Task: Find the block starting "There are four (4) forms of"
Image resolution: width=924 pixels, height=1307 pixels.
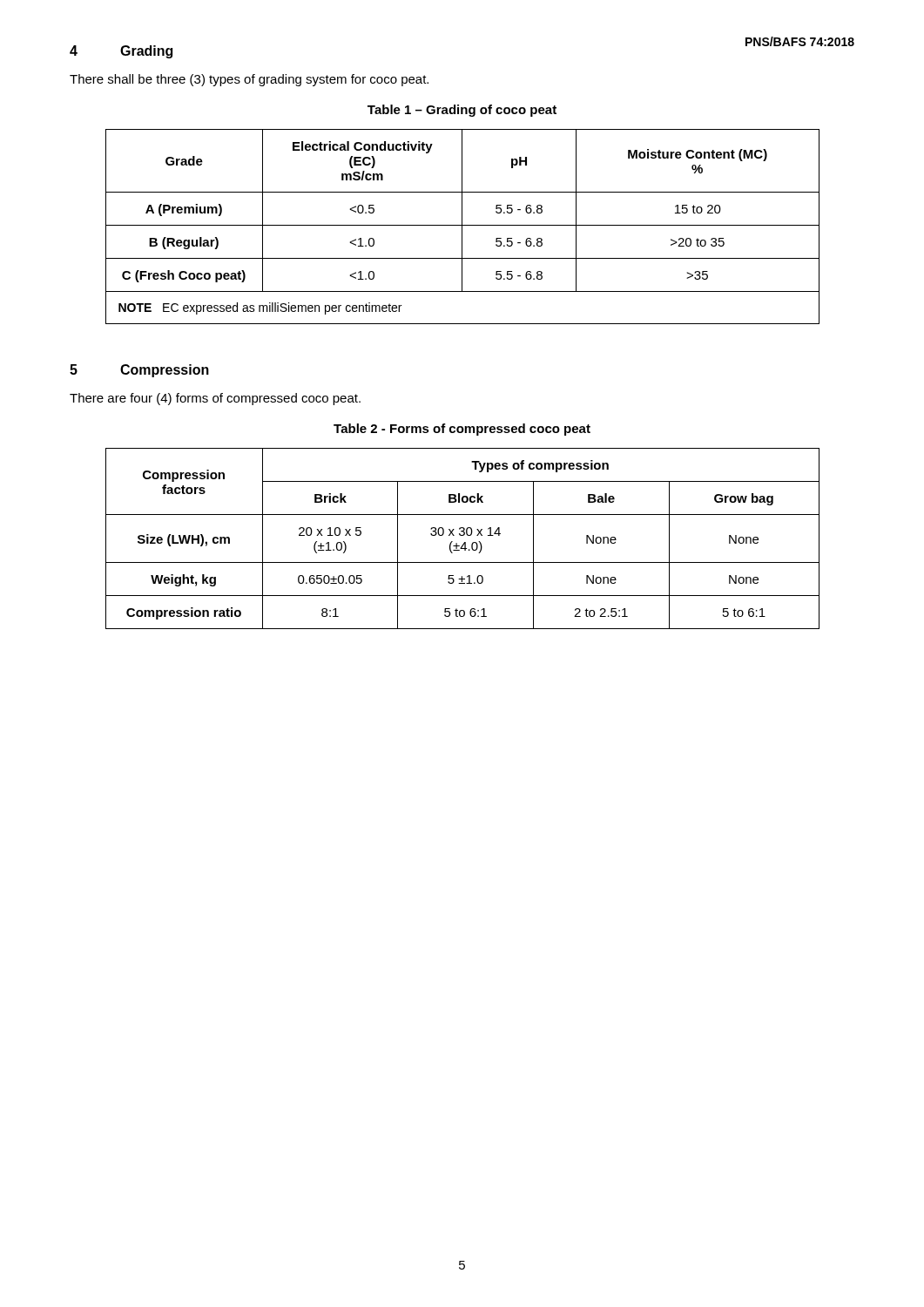Action: [216, 398]
